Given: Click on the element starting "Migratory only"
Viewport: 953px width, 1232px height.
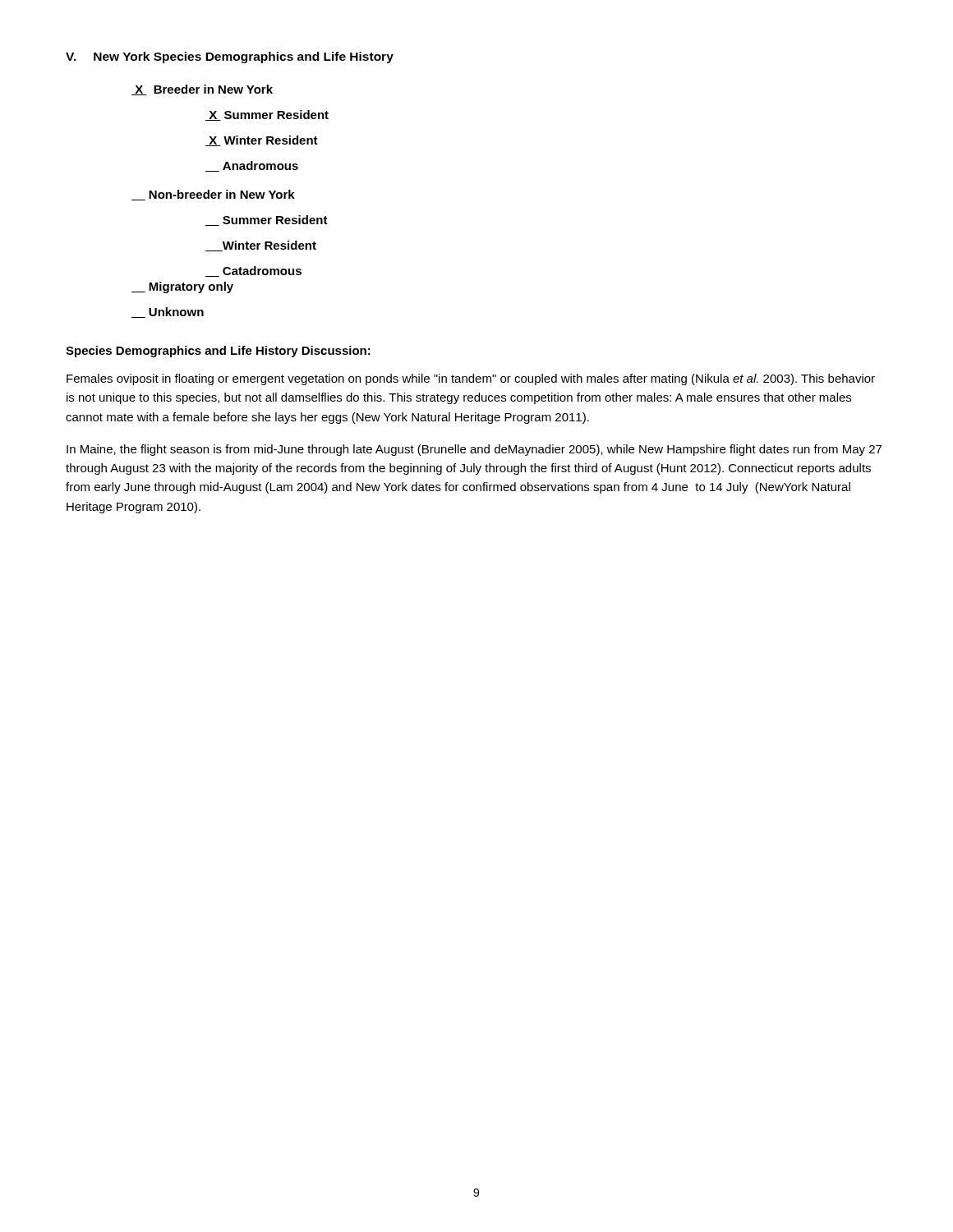Looking at the screenshot, I should click(x=182, y=286).
